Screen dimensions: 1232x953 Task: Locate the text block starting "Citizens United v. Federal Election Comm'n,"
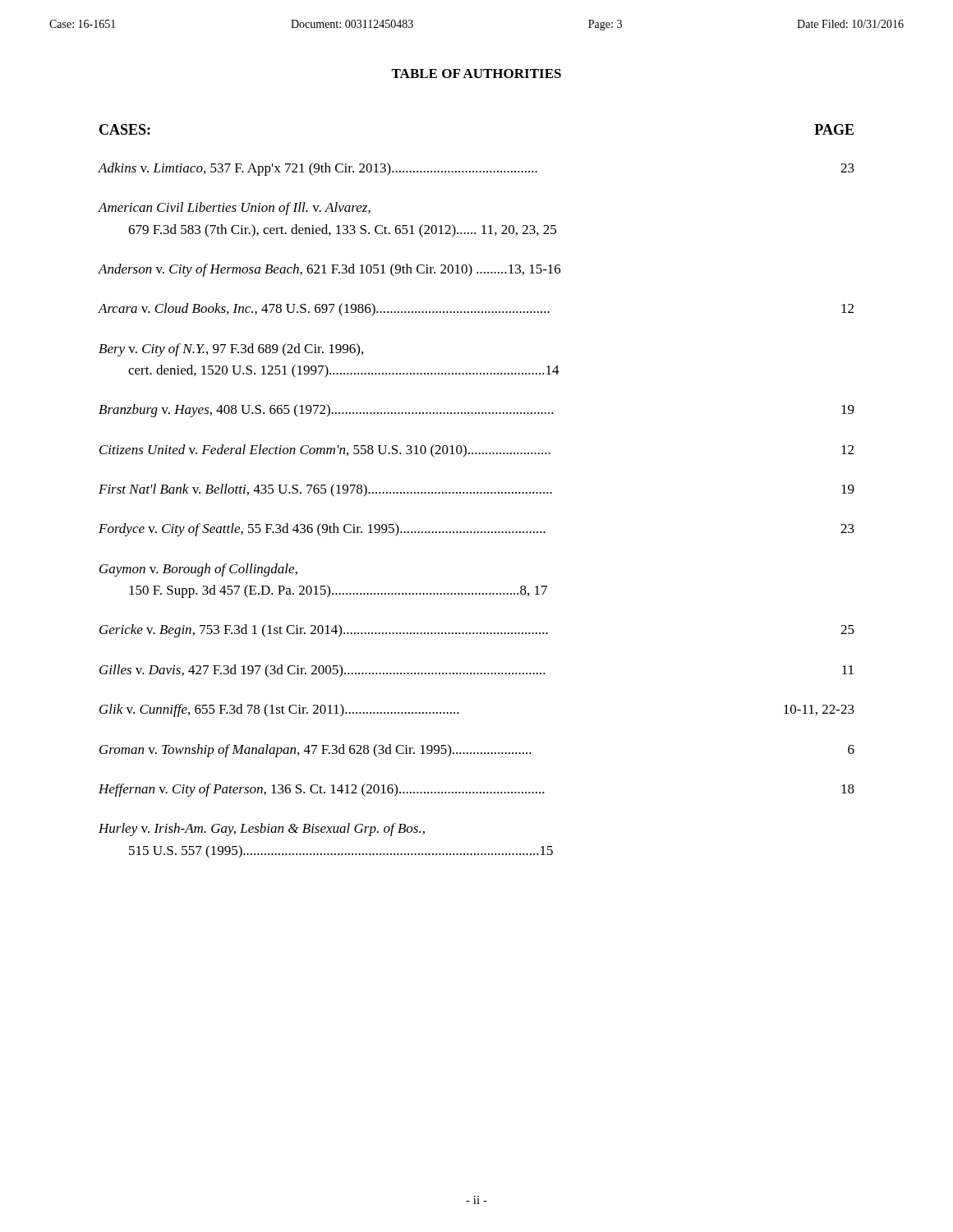[x=476, y=450]
